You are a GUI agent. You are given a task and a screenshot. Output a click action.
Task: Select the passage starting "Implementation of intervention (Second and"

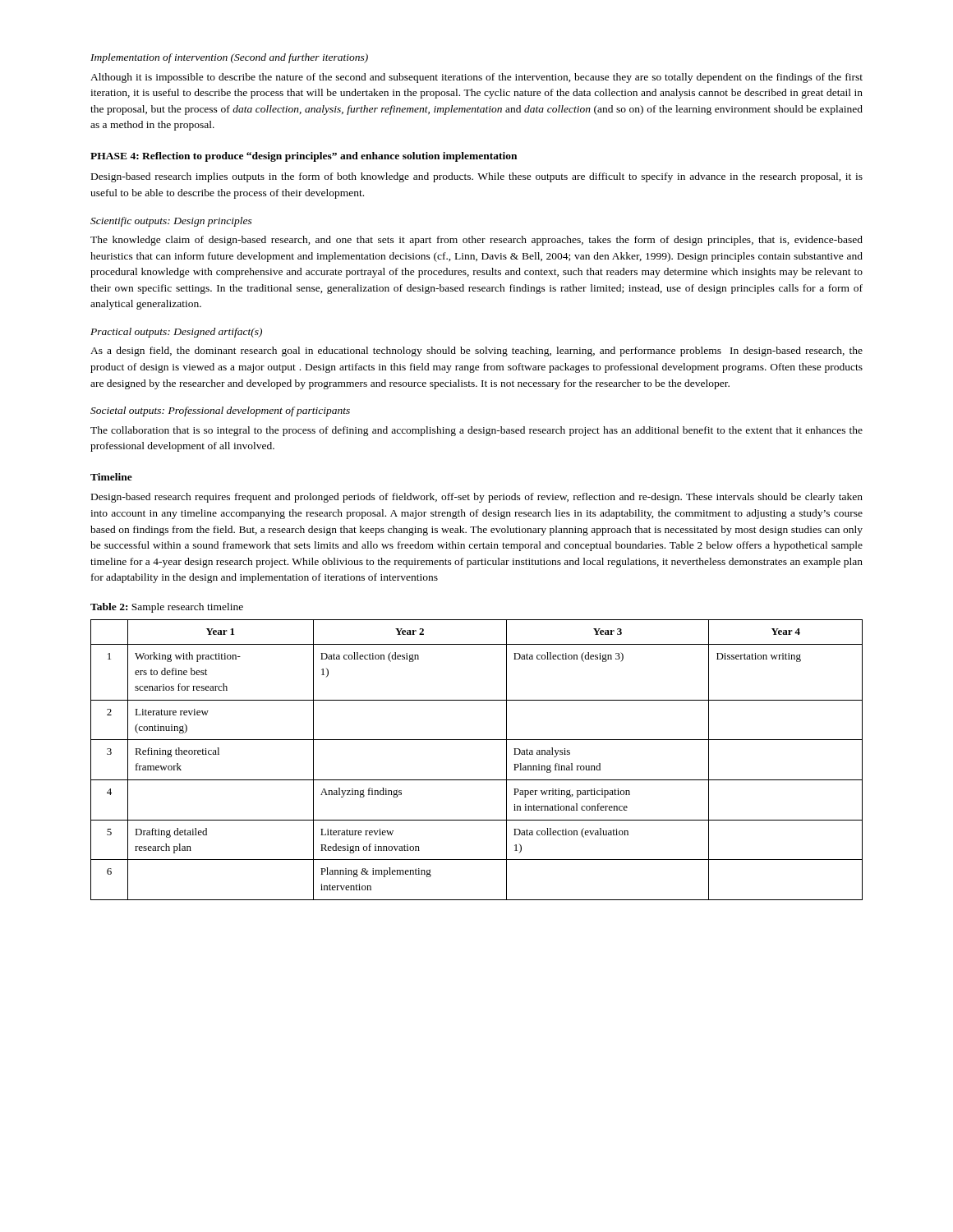tap(229, 57)
